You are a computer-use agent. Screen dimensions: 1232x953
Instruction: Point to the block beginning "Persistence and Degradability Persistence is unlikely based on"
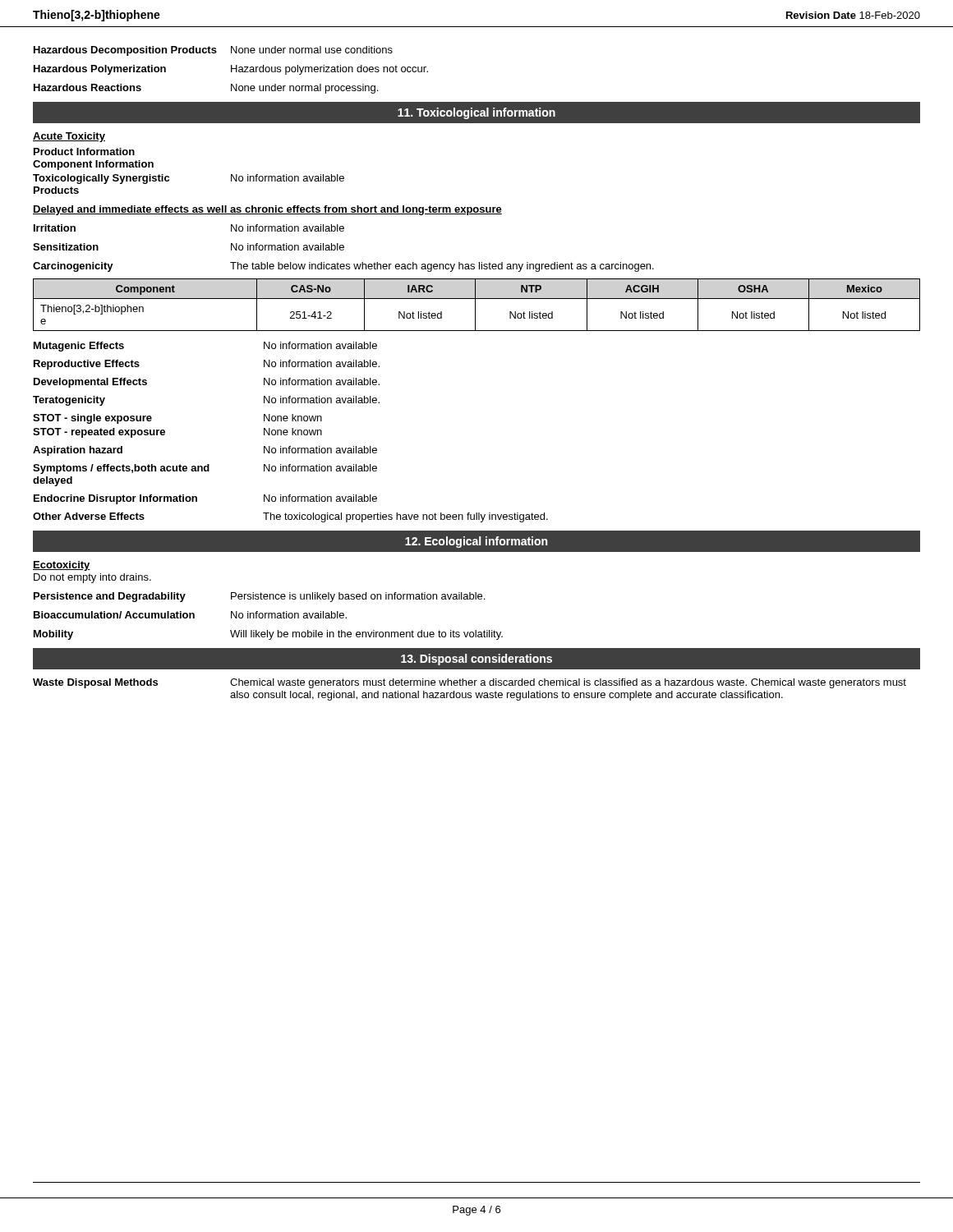pyautogui.click(x=476, y=596)
